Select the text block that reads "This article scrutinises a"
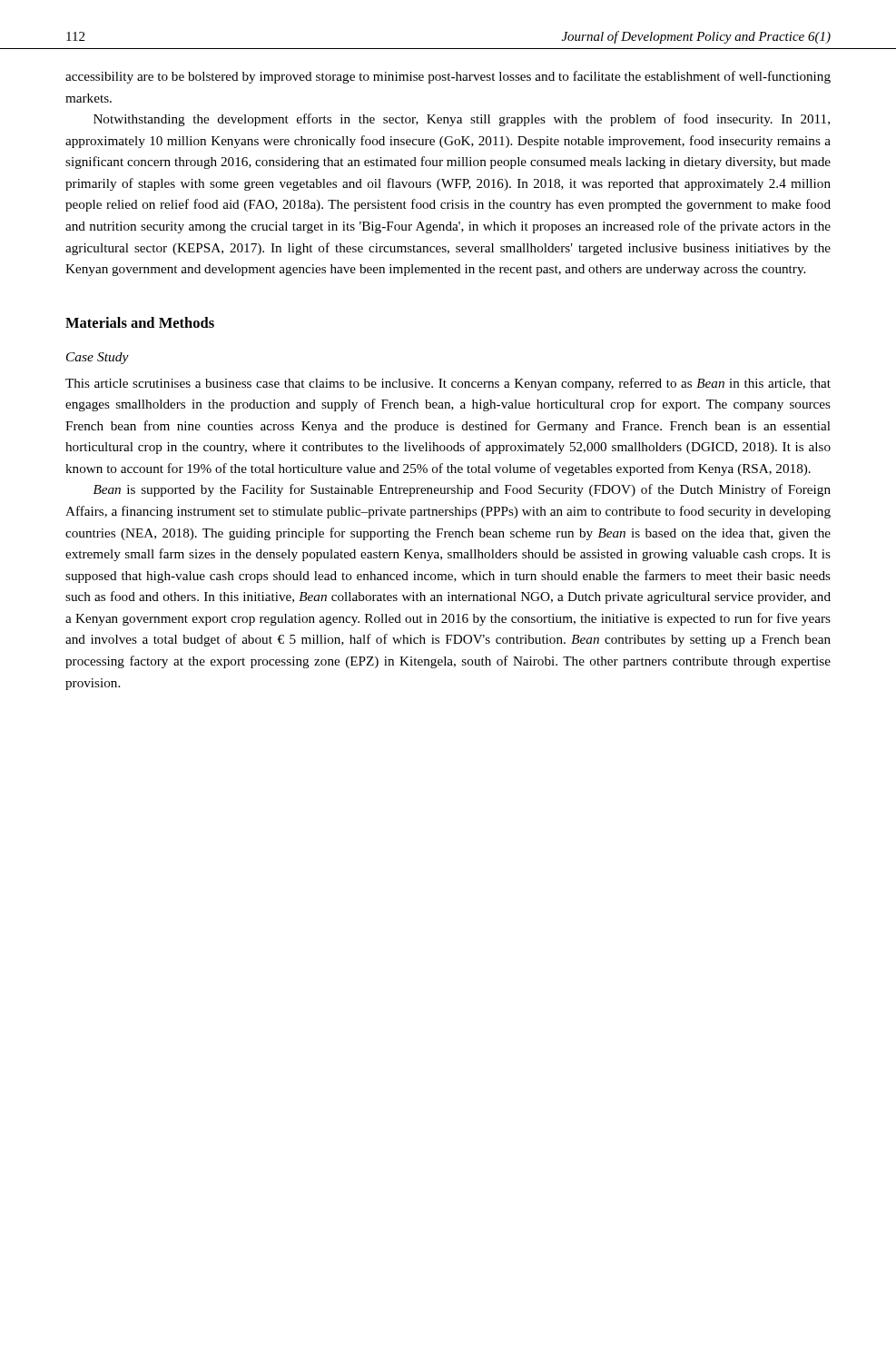The width and height of the screenshot is (896, 1362). (x=448, y=532)
